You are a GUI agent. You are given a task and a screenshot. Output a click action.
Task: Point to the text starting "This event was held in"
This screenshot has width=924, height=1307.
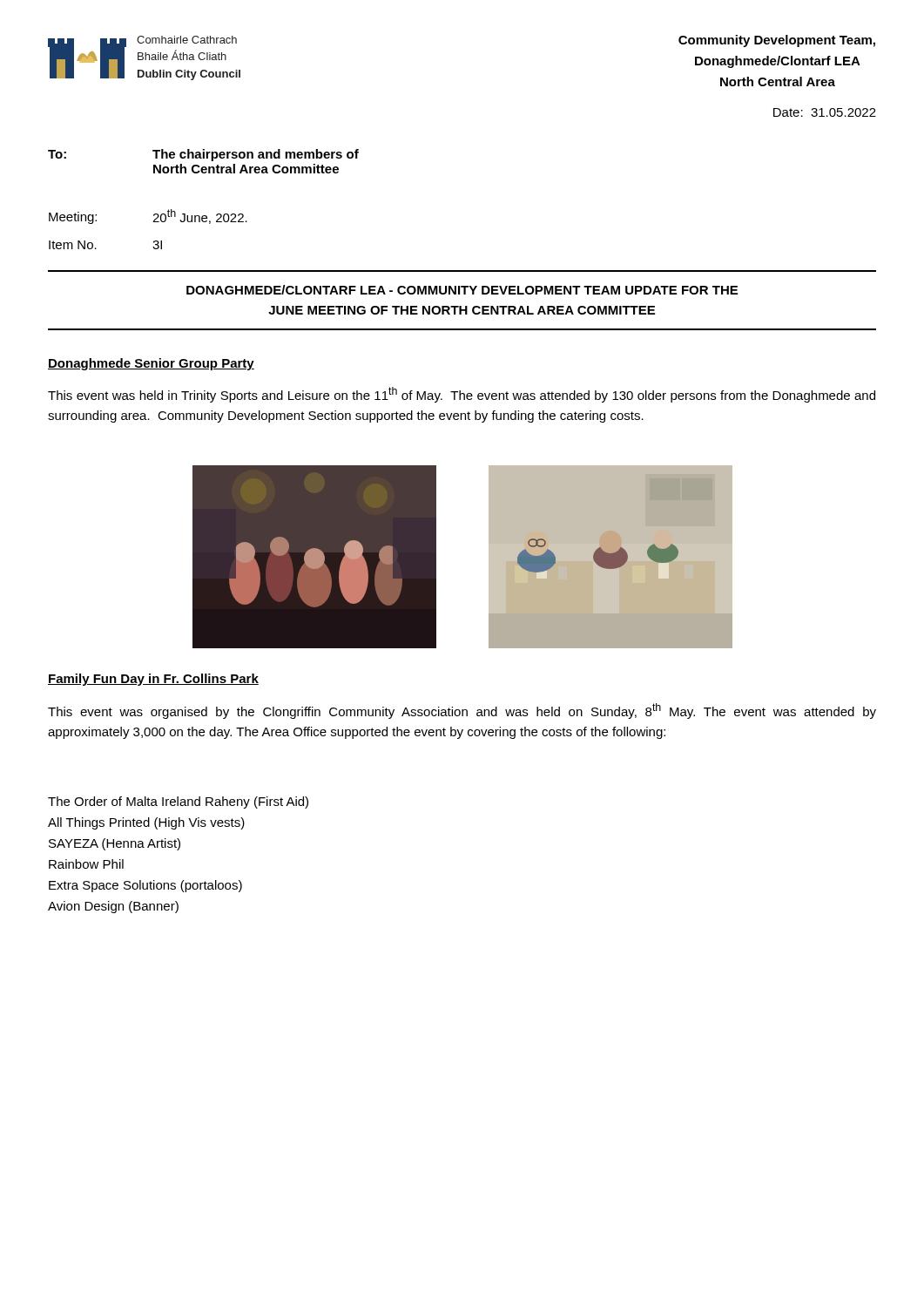pyautogui.click(x=462, y=404)
